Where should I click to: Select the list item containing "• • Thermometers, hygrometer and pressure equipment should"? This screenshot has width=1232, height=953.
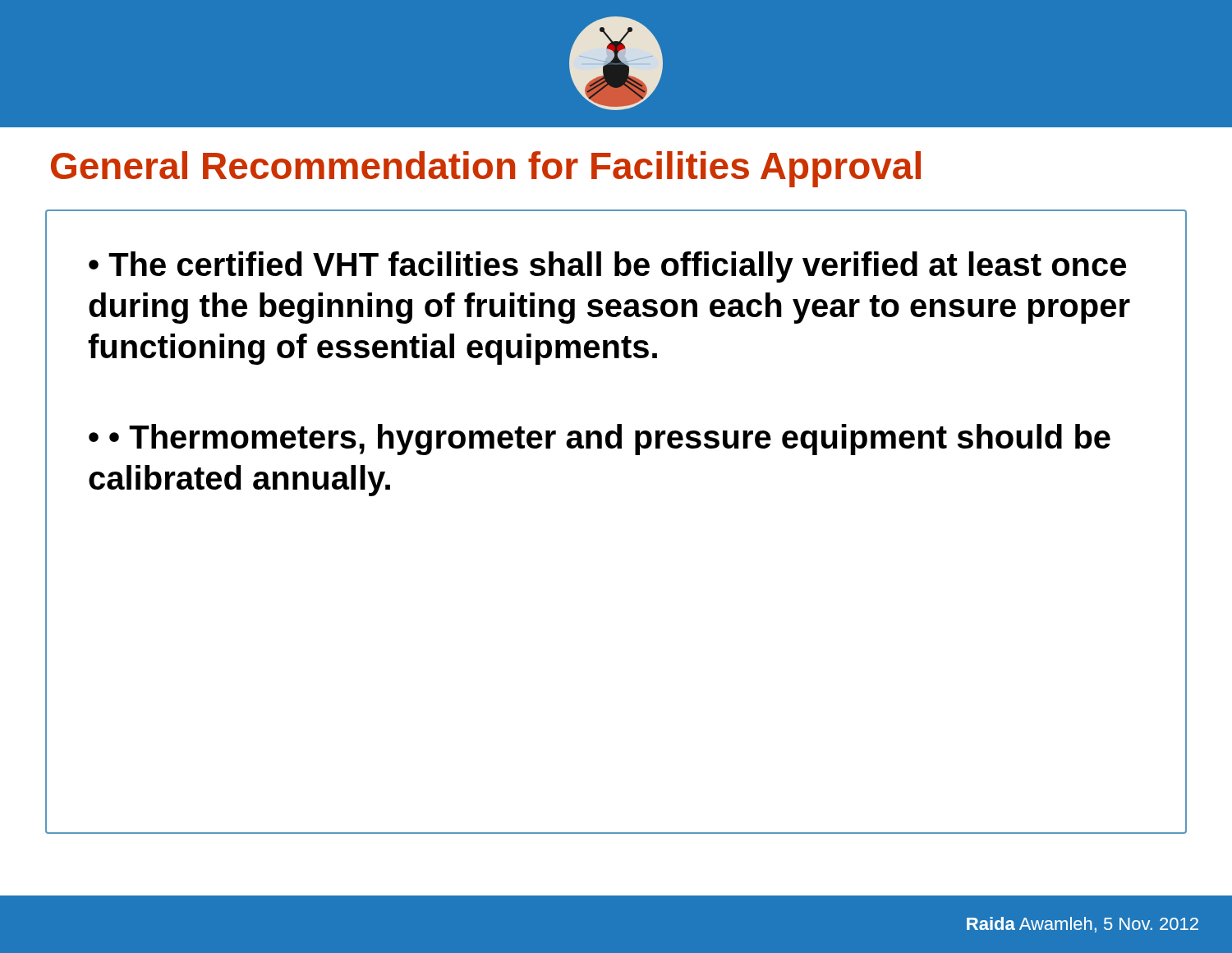[x=600, y=458]
